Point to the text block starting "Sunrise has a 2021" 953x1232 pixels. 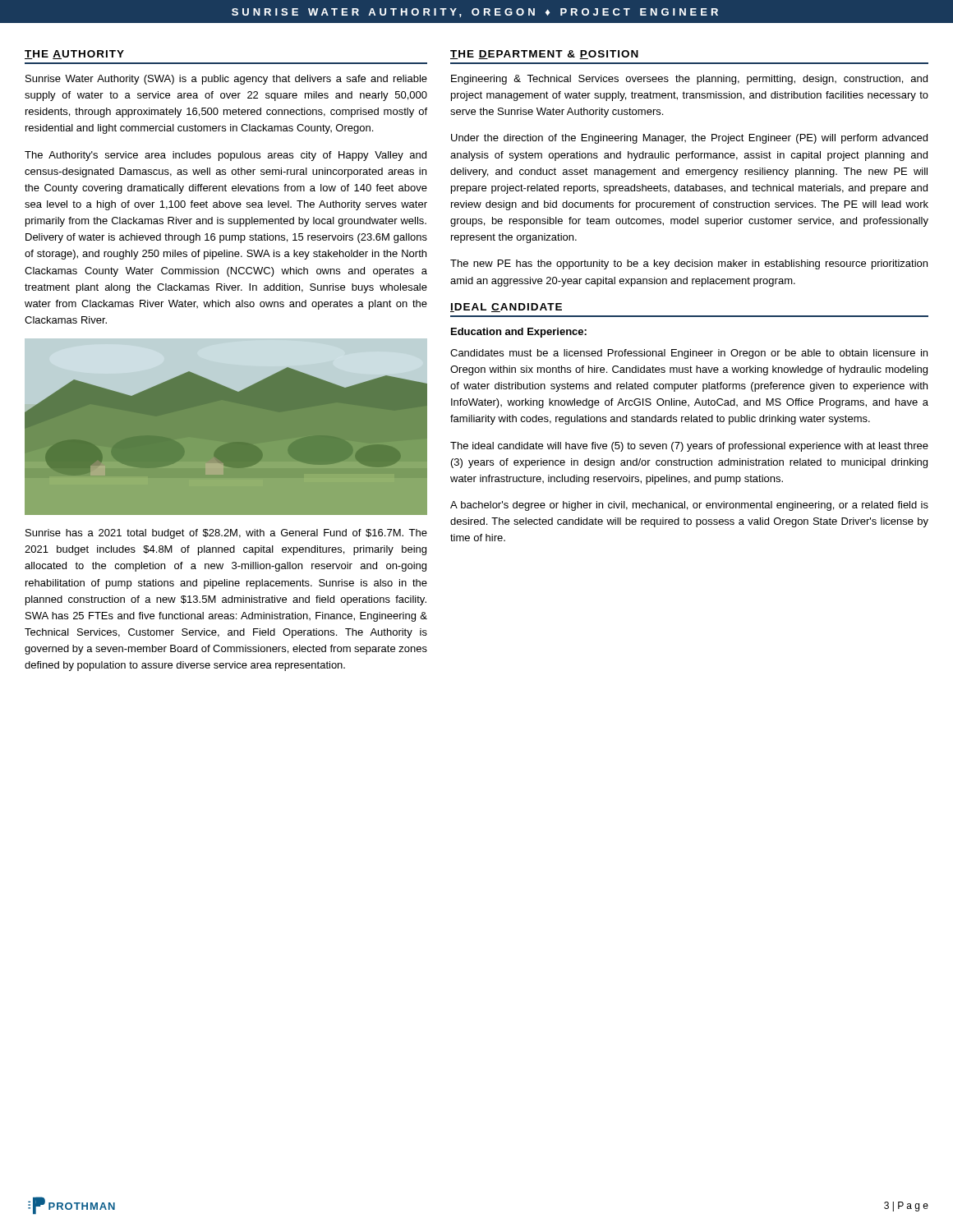(x=226, y=599)
